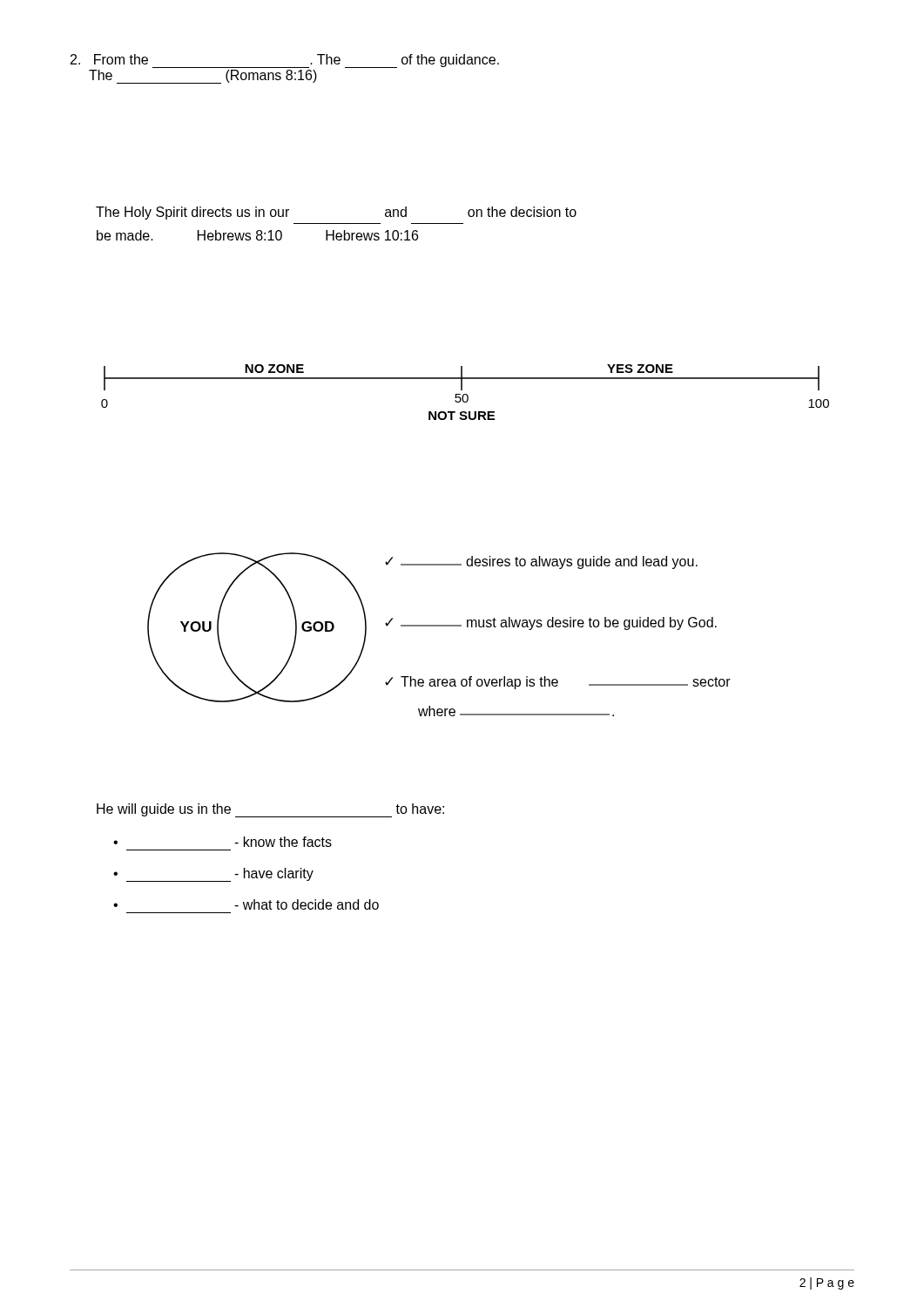Locate the element starting "The Holy Spirit directs"
The height and width of the screenshot is (1307, 924).
coord(336,224)
